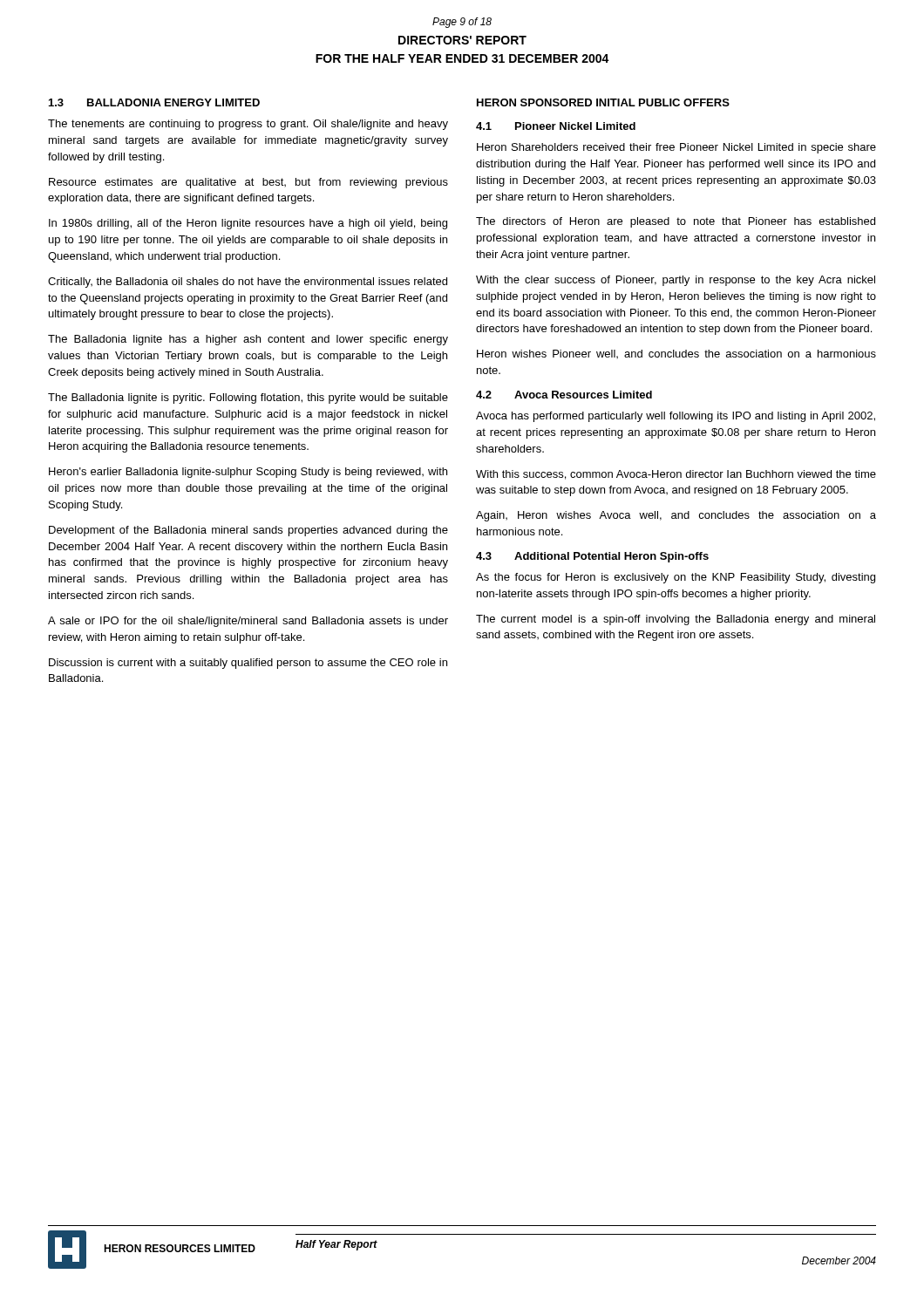Click on the text block that reads "Heron Shareholders received"

pyautogui.click(x=676, y=172)
